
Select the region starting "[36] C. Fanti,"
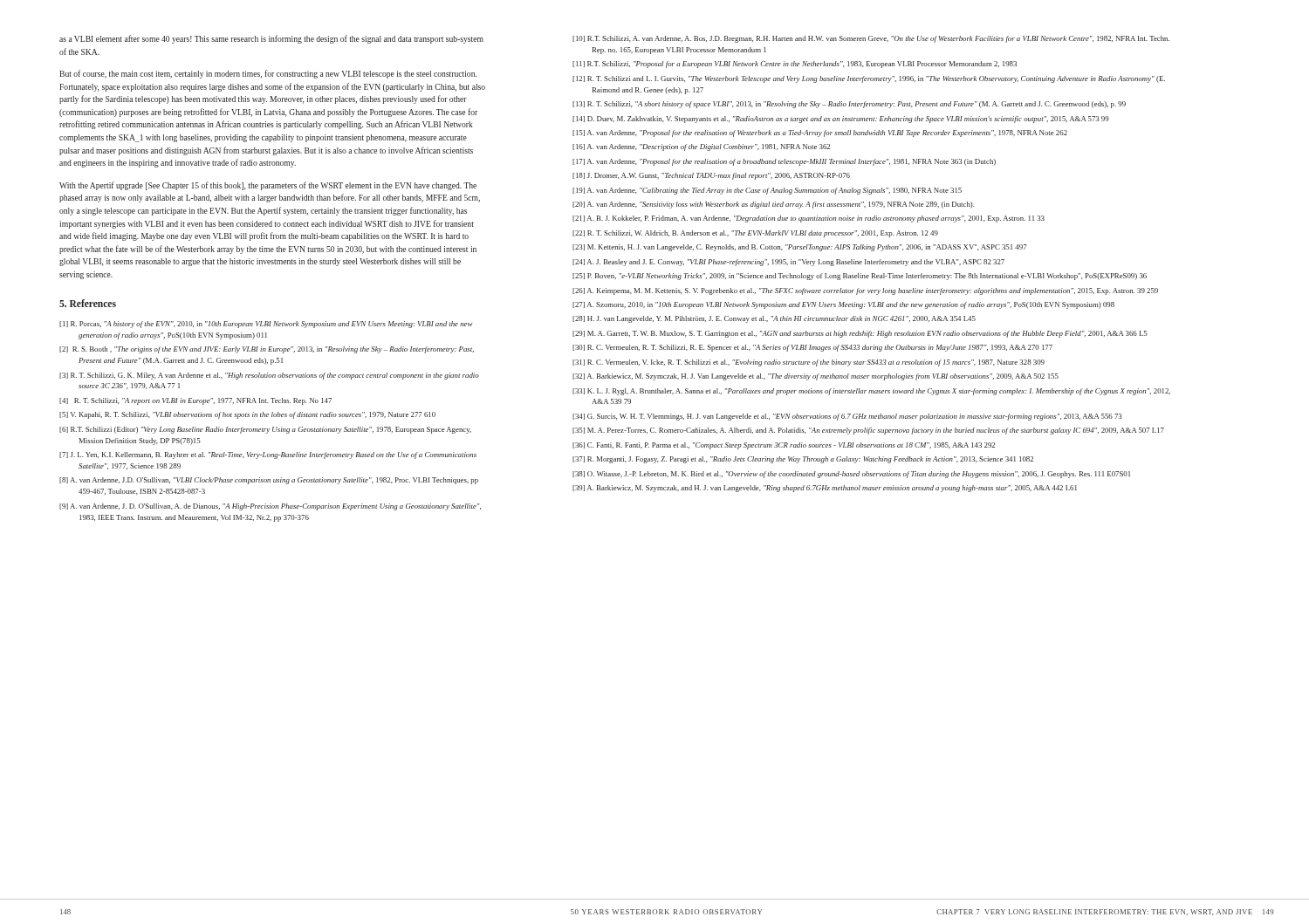[784, 445]
